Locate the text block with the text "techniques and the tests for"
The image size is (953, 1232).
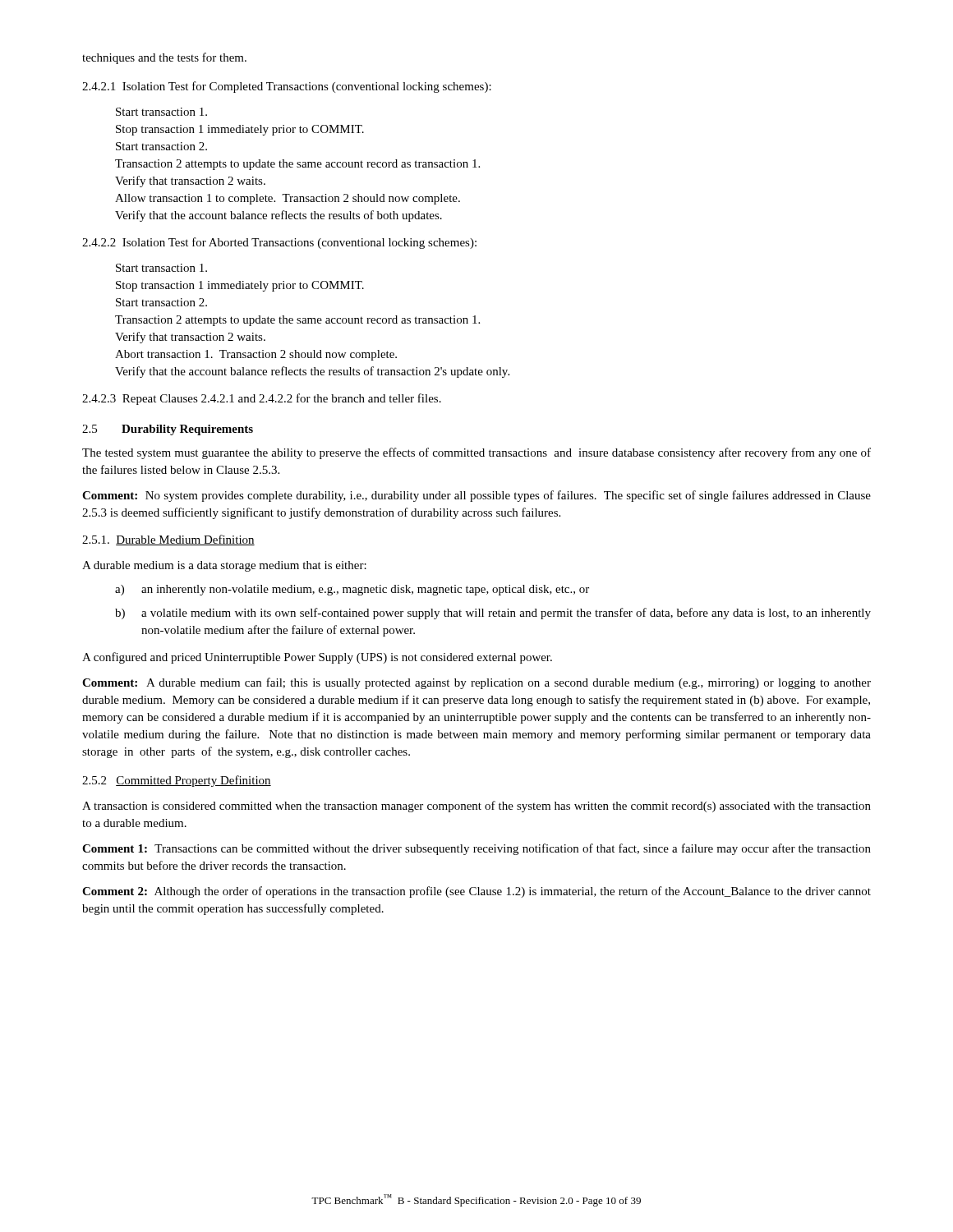click(x=165, y=57)
